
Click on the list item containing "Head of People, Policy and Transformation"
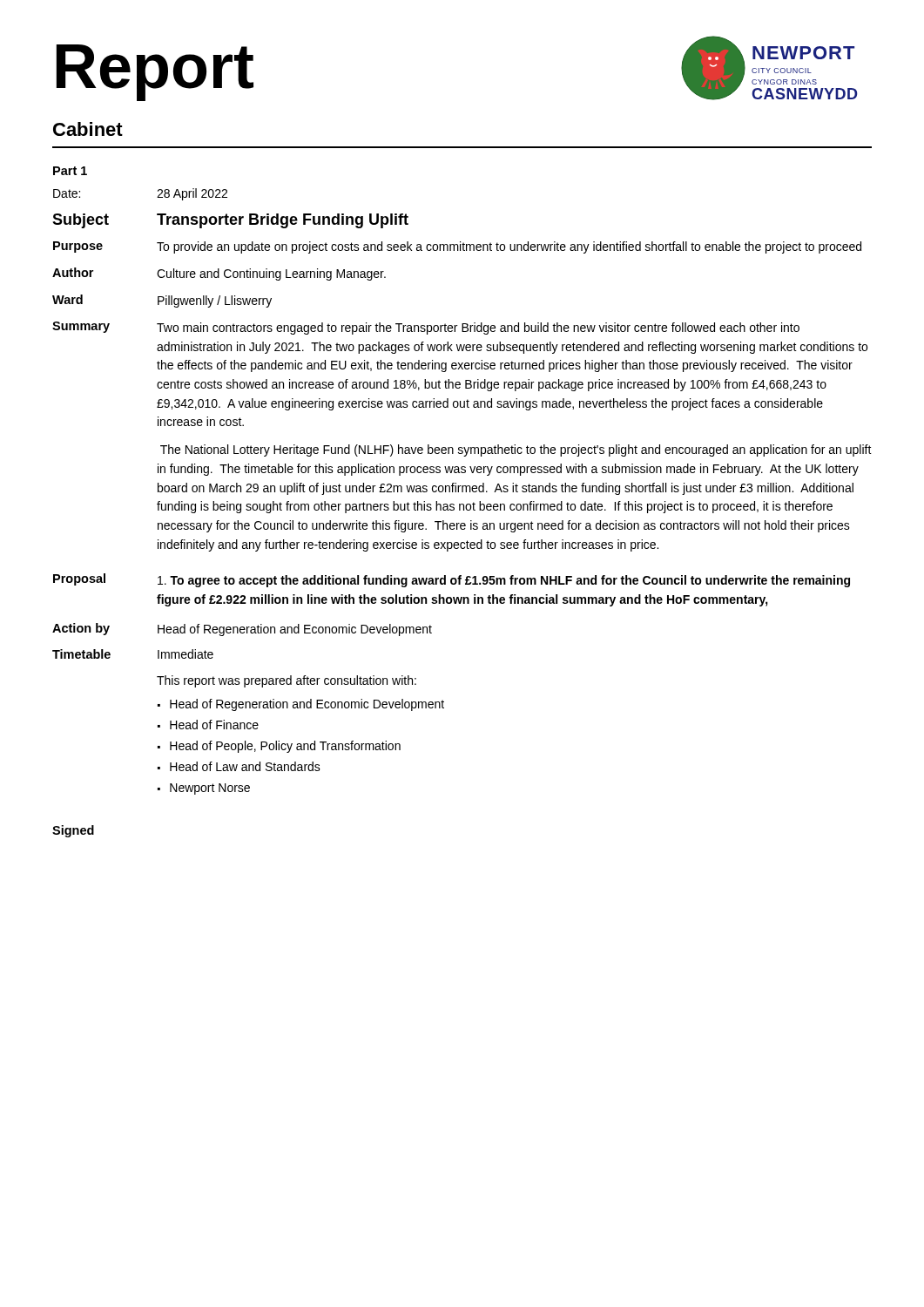[x=285, y=746]
